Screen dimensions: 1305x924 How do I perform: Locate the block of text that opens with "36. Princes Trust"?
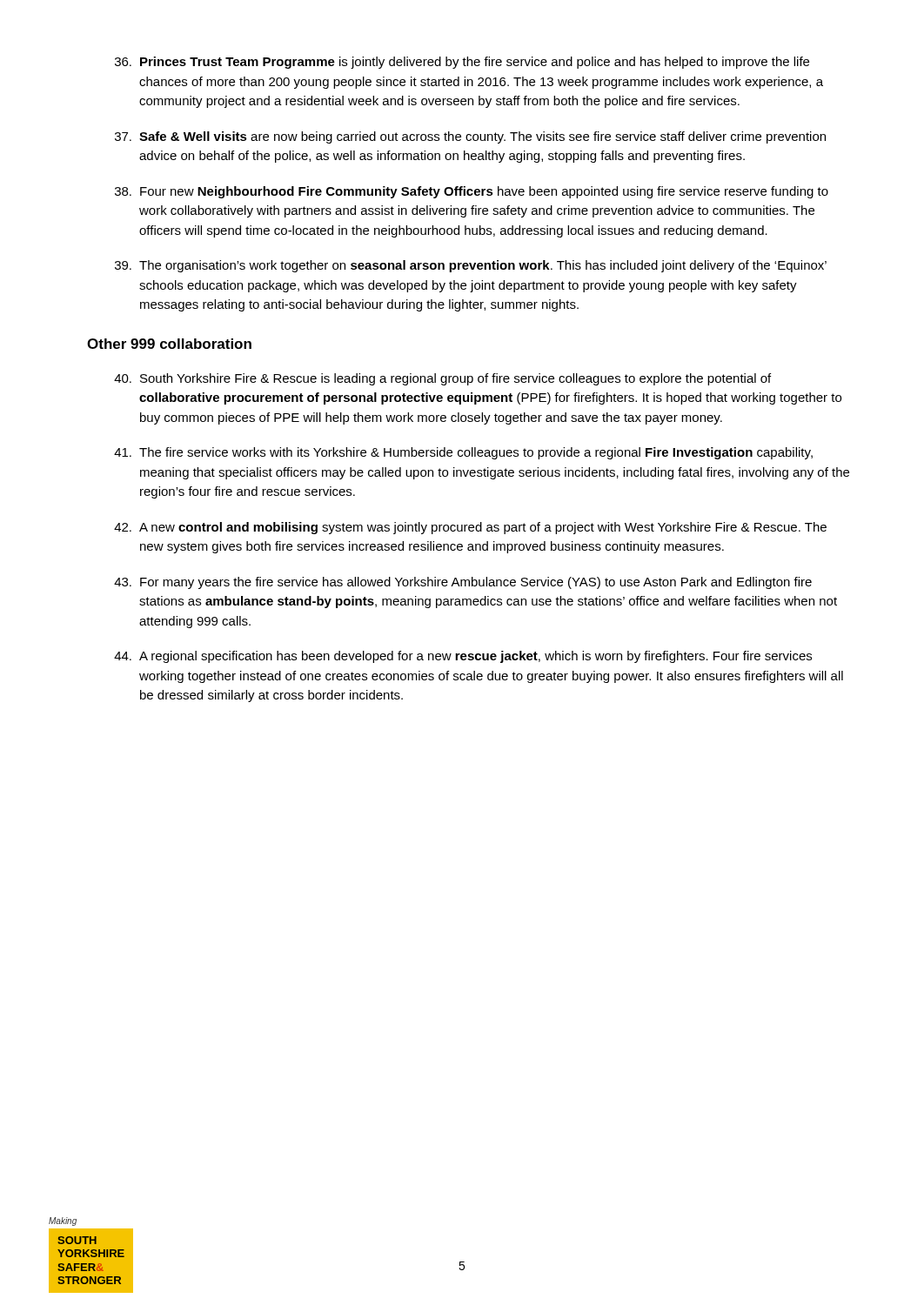click(471, 82)
